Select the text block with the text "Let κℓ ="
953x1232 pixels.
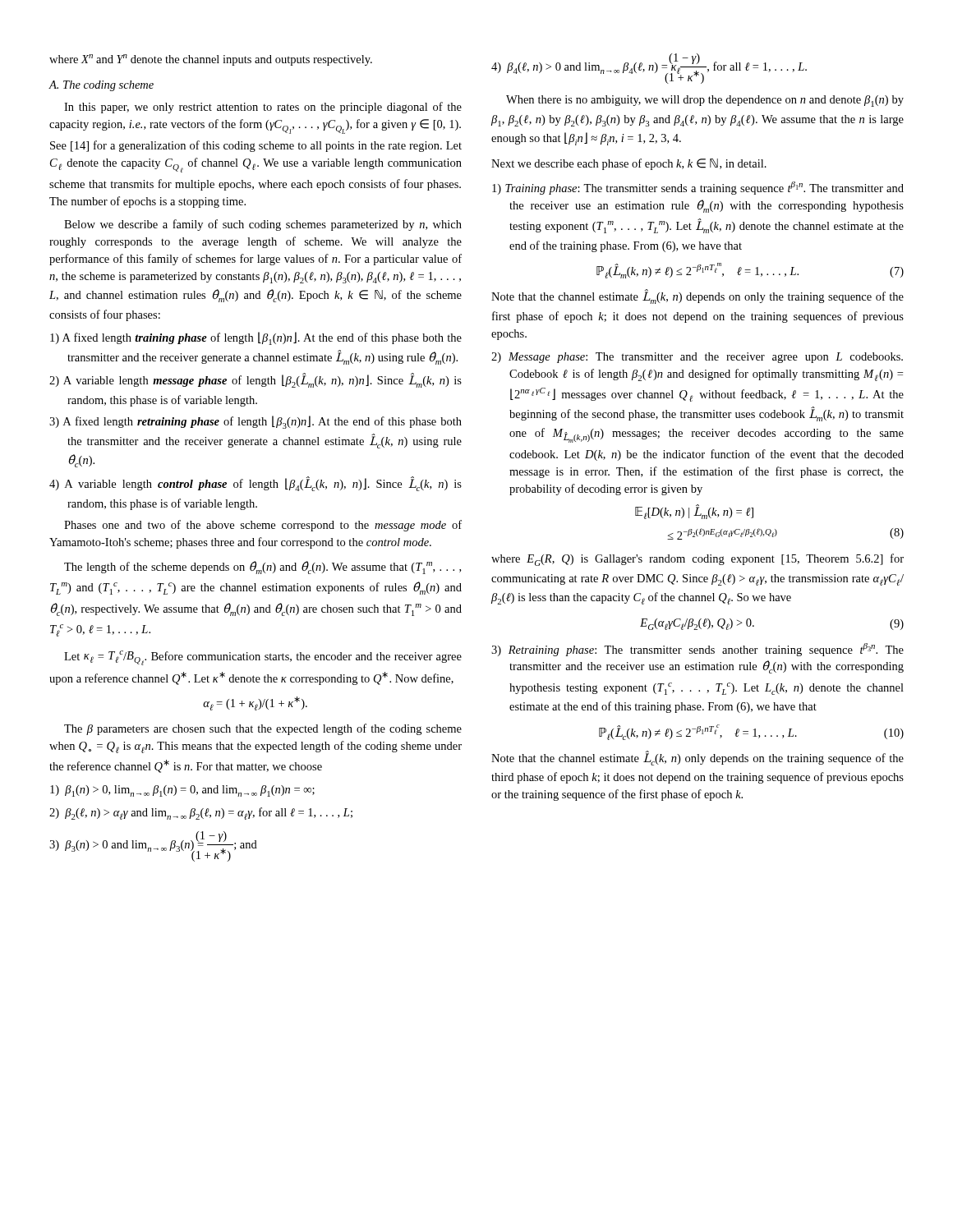tap(255, 667)
